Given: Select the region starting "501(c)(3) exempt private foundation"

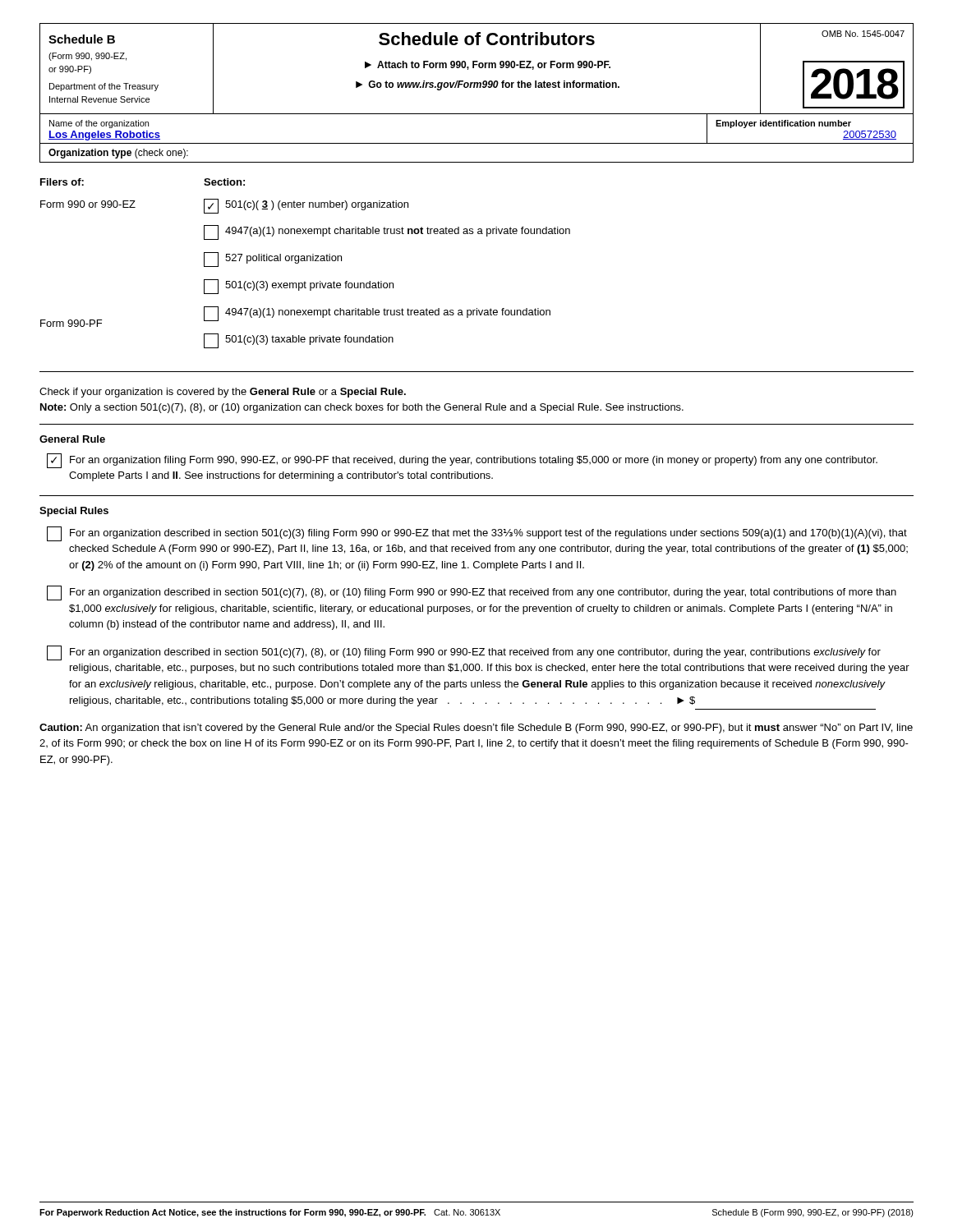Looking at the screenshot, I should (299, 286).
